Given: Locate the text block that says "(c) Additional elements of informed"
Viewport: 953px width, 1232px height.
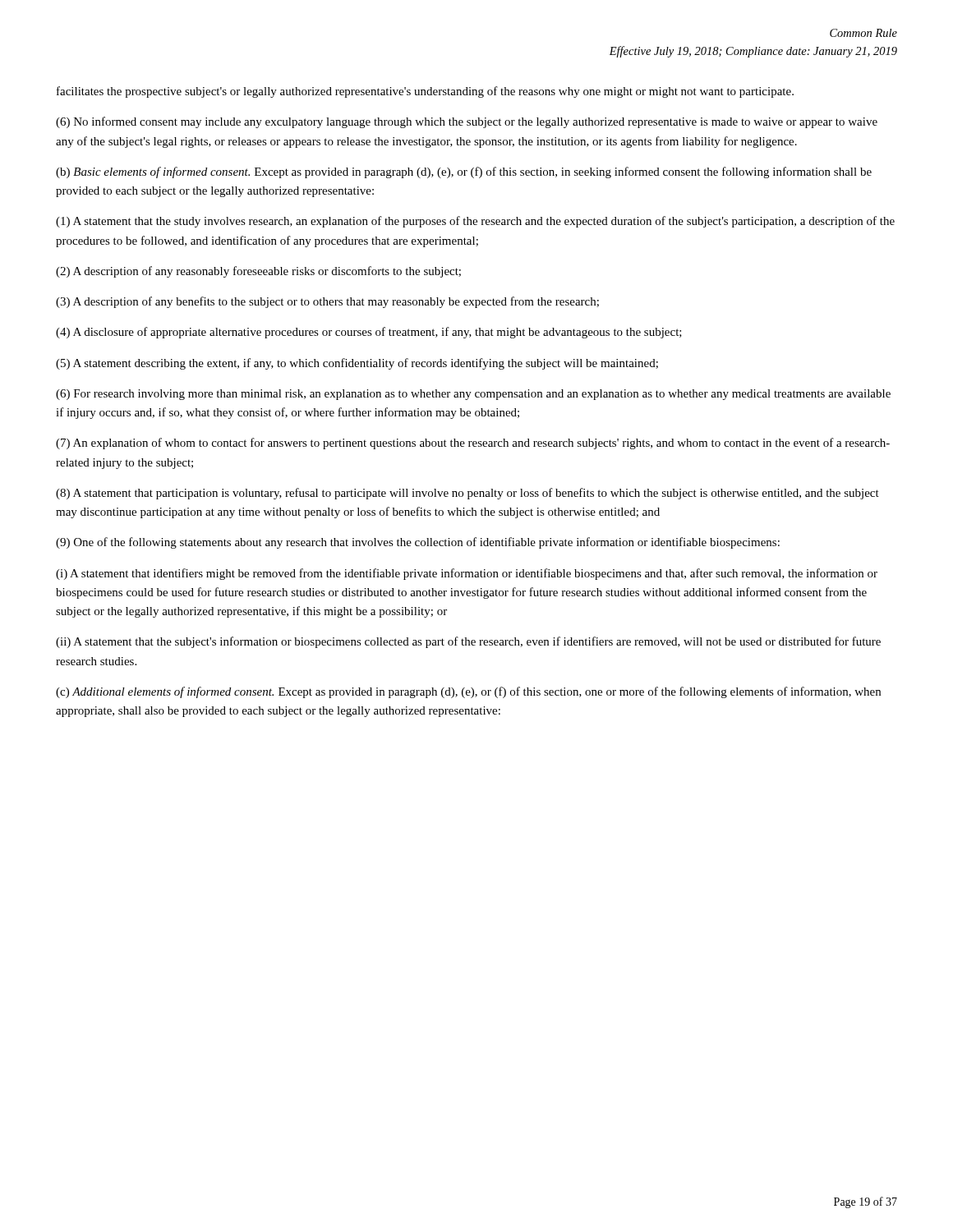Looking at the screenshot, I should point(469,701).
